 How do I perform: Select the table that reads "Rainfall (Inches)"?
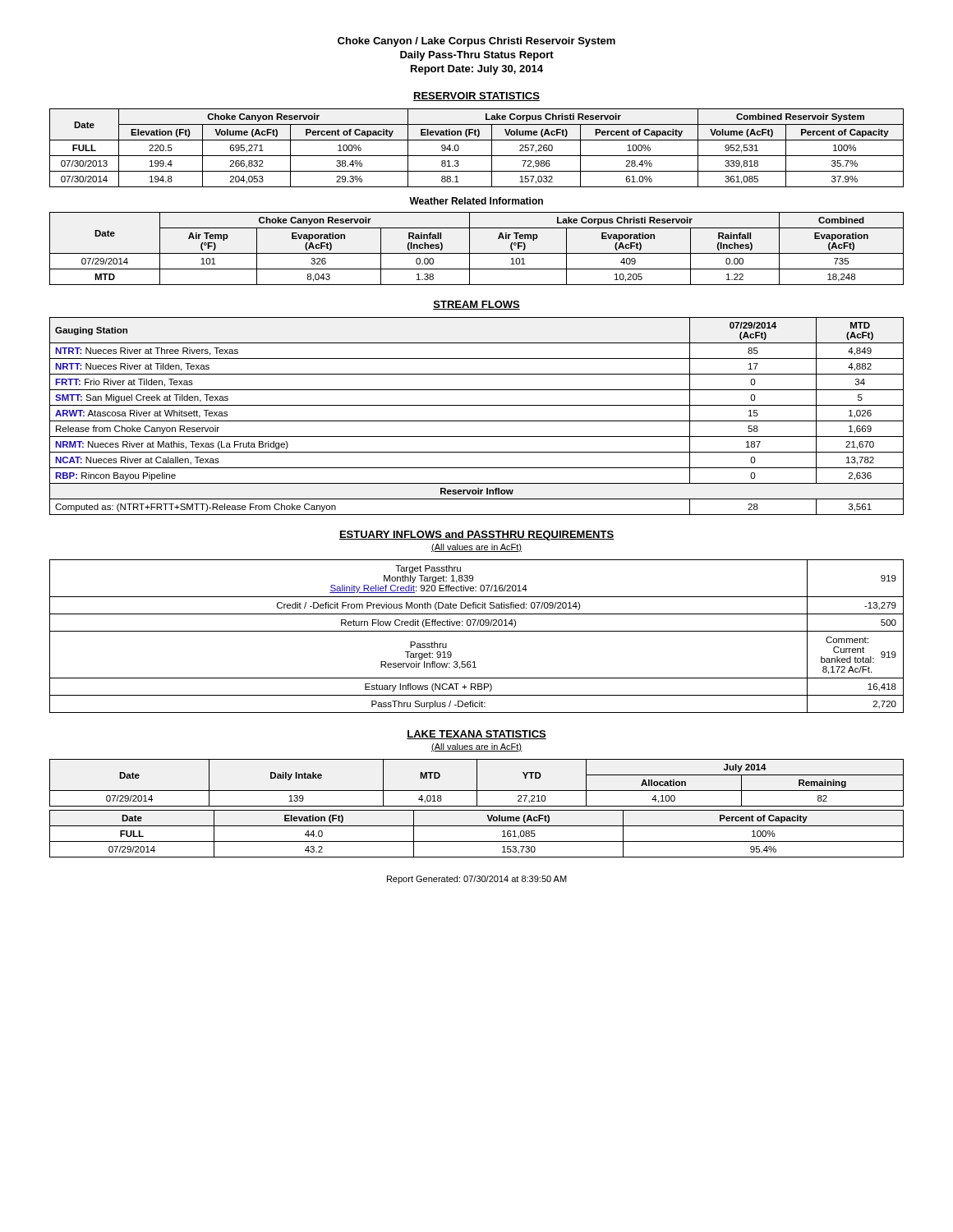click(x=476, y=248)
